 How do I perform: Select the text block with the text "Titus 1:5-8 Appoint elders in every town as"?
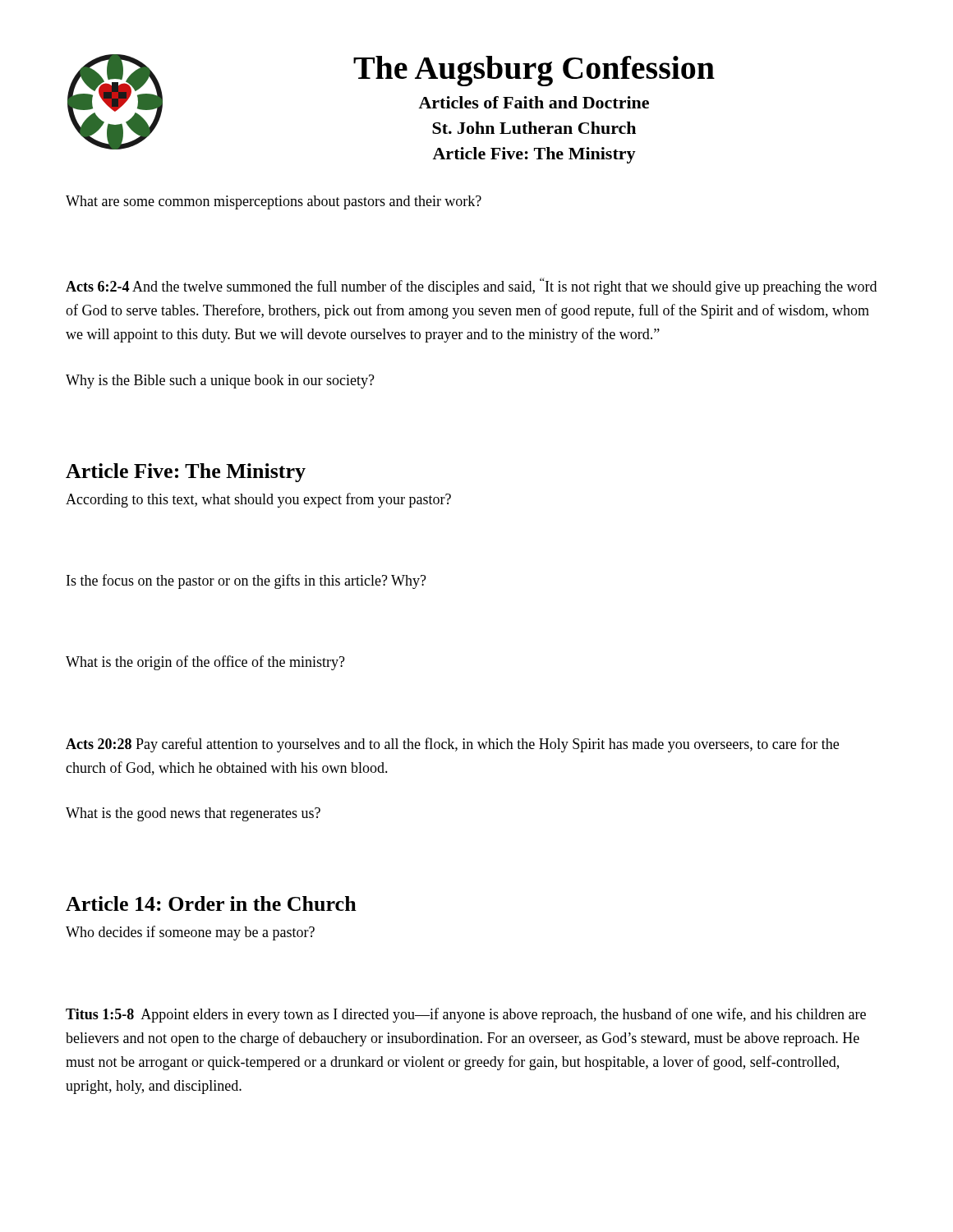tap(472, 1050)
